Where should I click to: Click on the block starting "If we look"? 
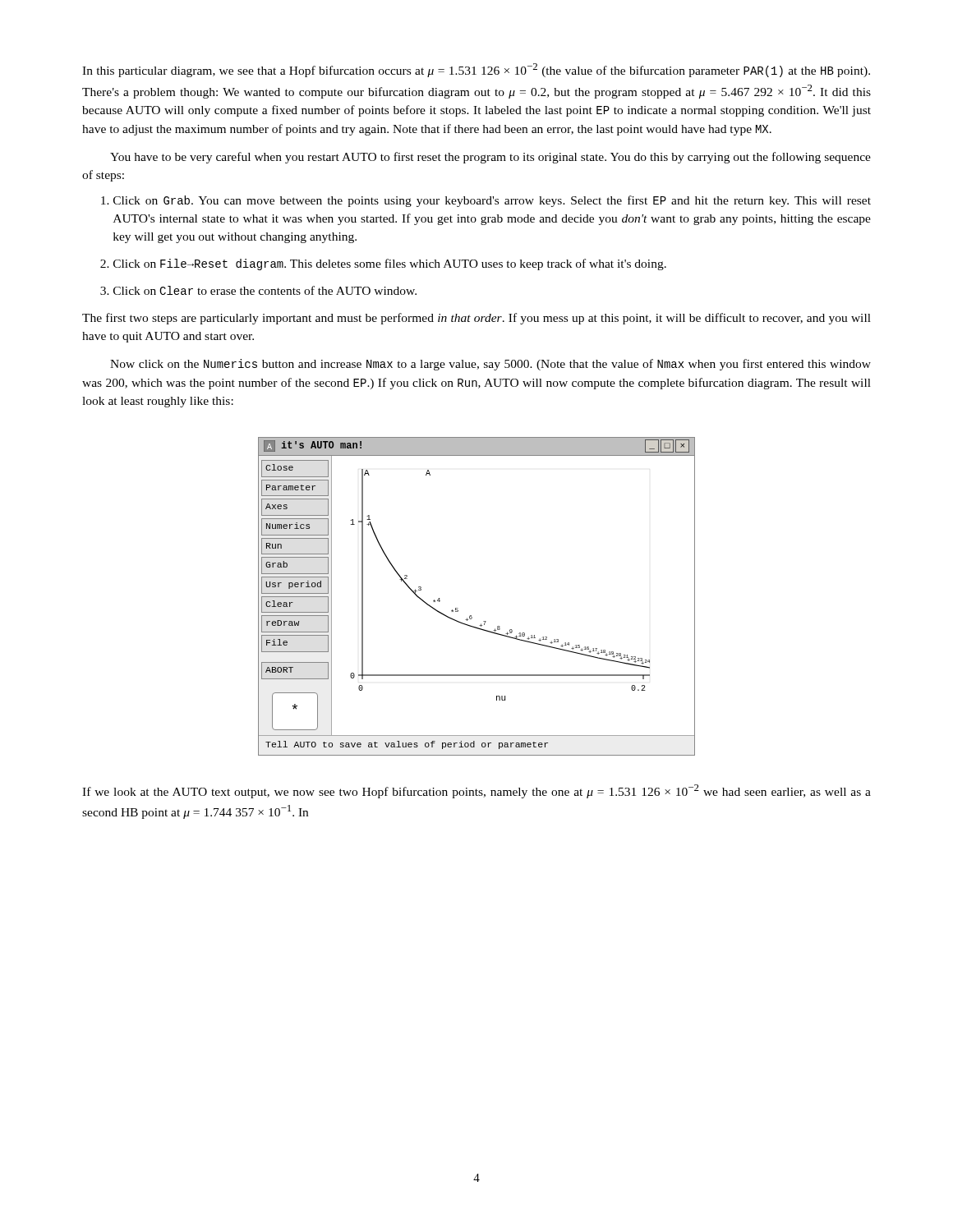(x=476, y=800)
